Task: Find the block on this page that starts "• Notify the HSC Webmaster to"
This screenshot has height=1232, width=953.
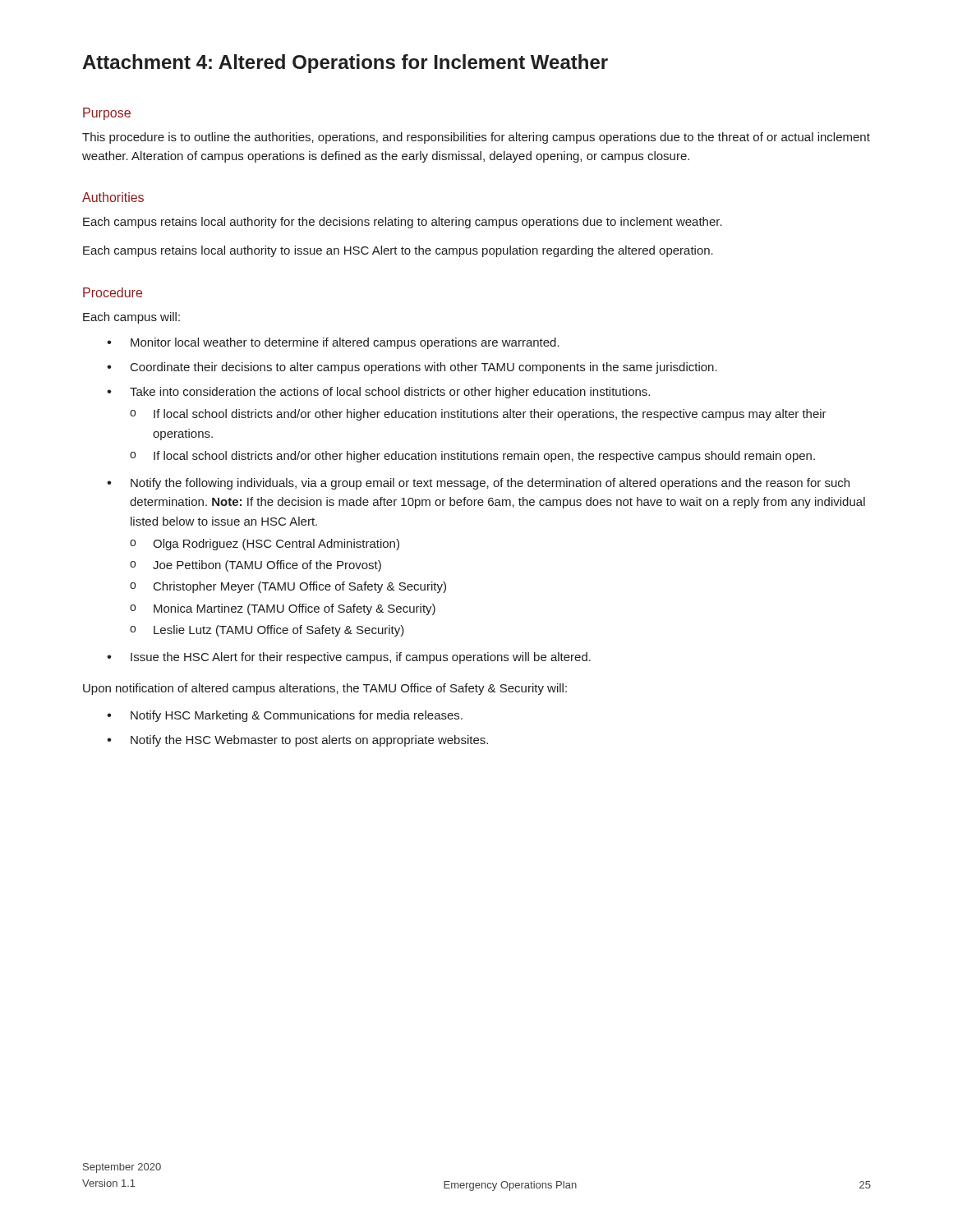Action: pos(489,740)
